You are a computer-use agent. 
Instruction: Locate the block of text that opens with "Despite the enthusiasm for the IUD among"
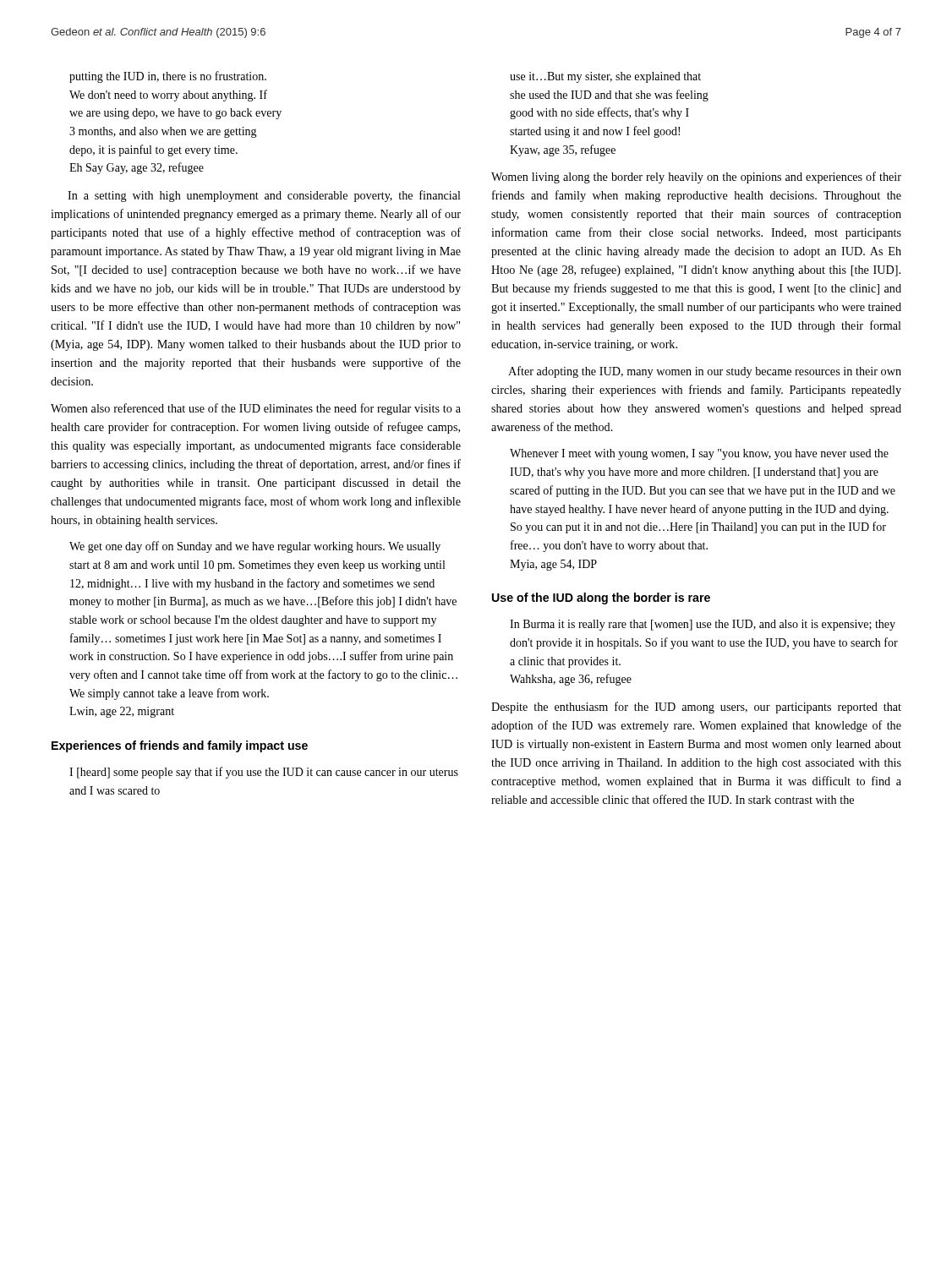(x=696, y=753)
